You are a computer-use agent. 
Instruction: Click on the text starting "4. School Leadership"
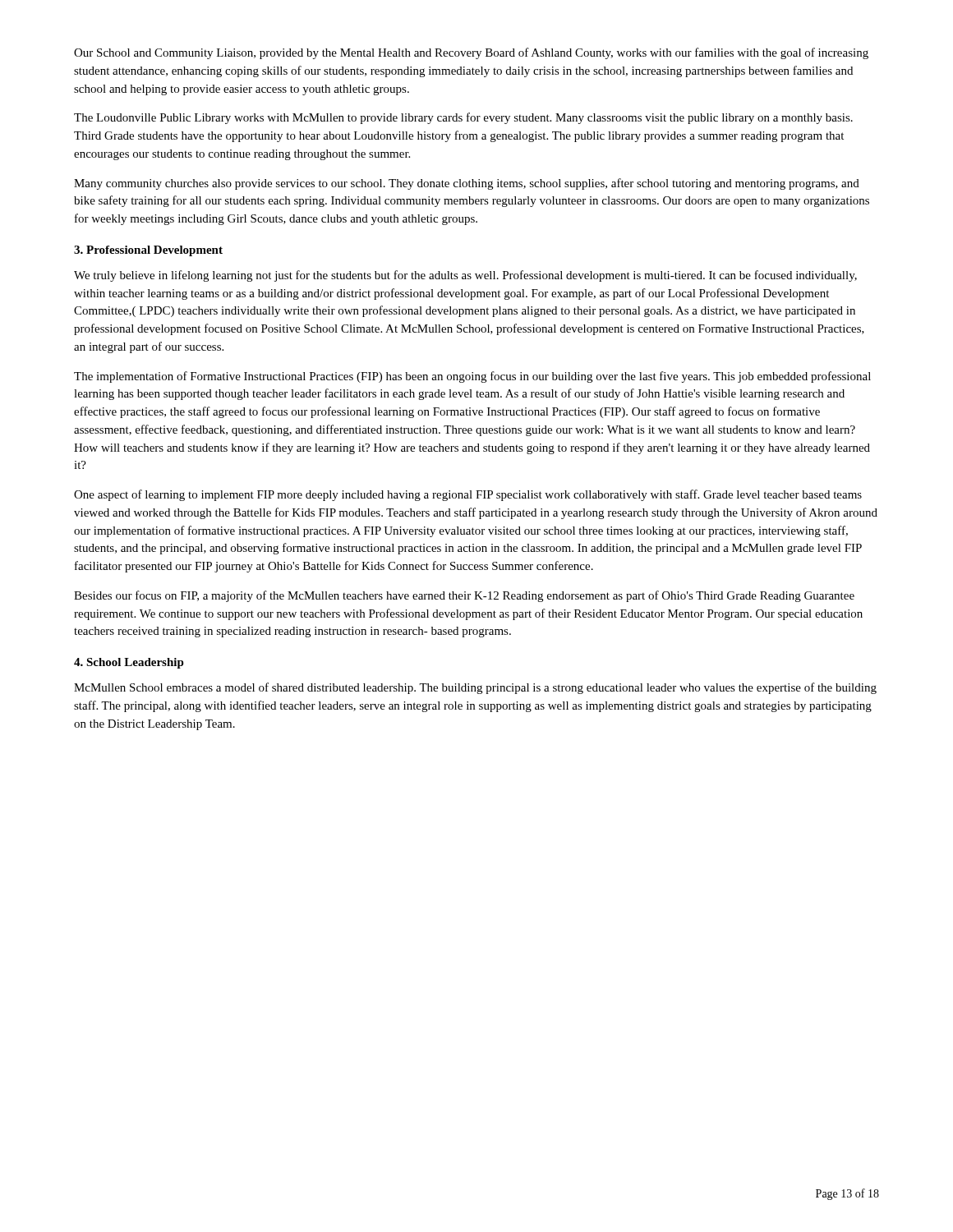pos(129,662)
